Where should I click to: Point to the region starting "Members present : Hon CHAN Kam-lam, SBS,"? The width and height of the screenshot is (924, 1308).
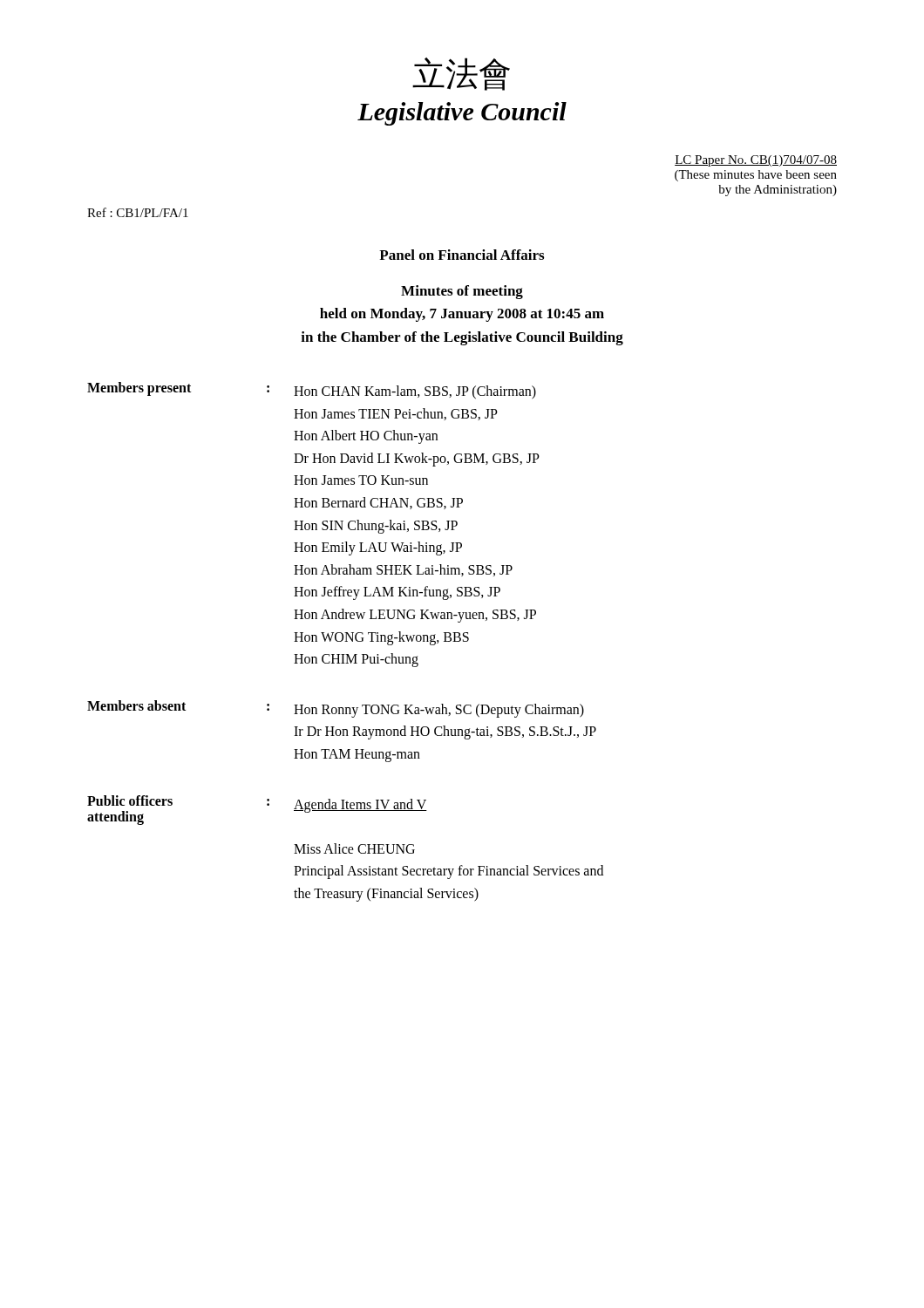coord(462,525)
